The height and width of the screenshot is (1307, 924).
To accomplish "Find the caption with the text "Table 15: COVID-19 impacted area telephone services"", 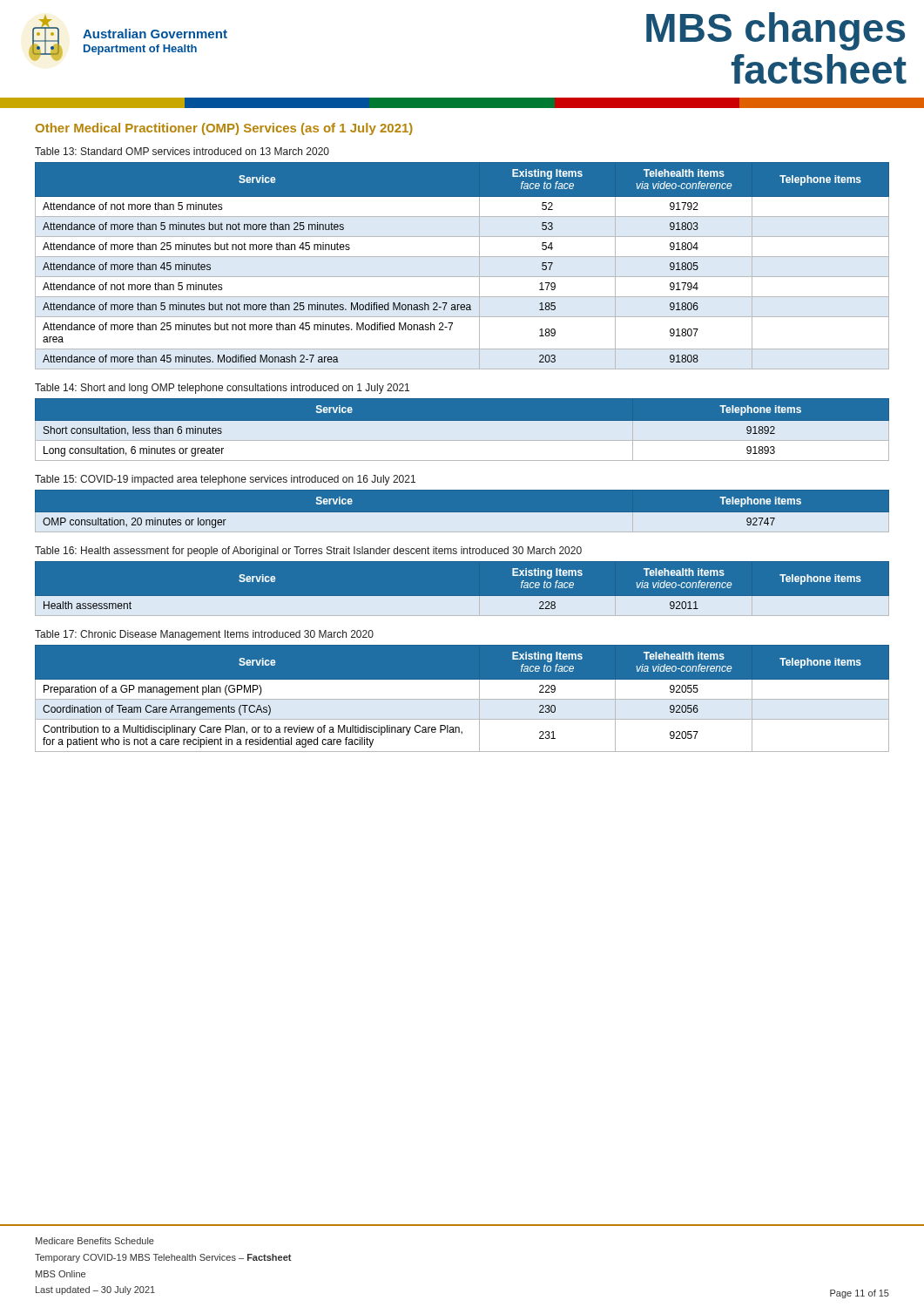I will point(225,479).
